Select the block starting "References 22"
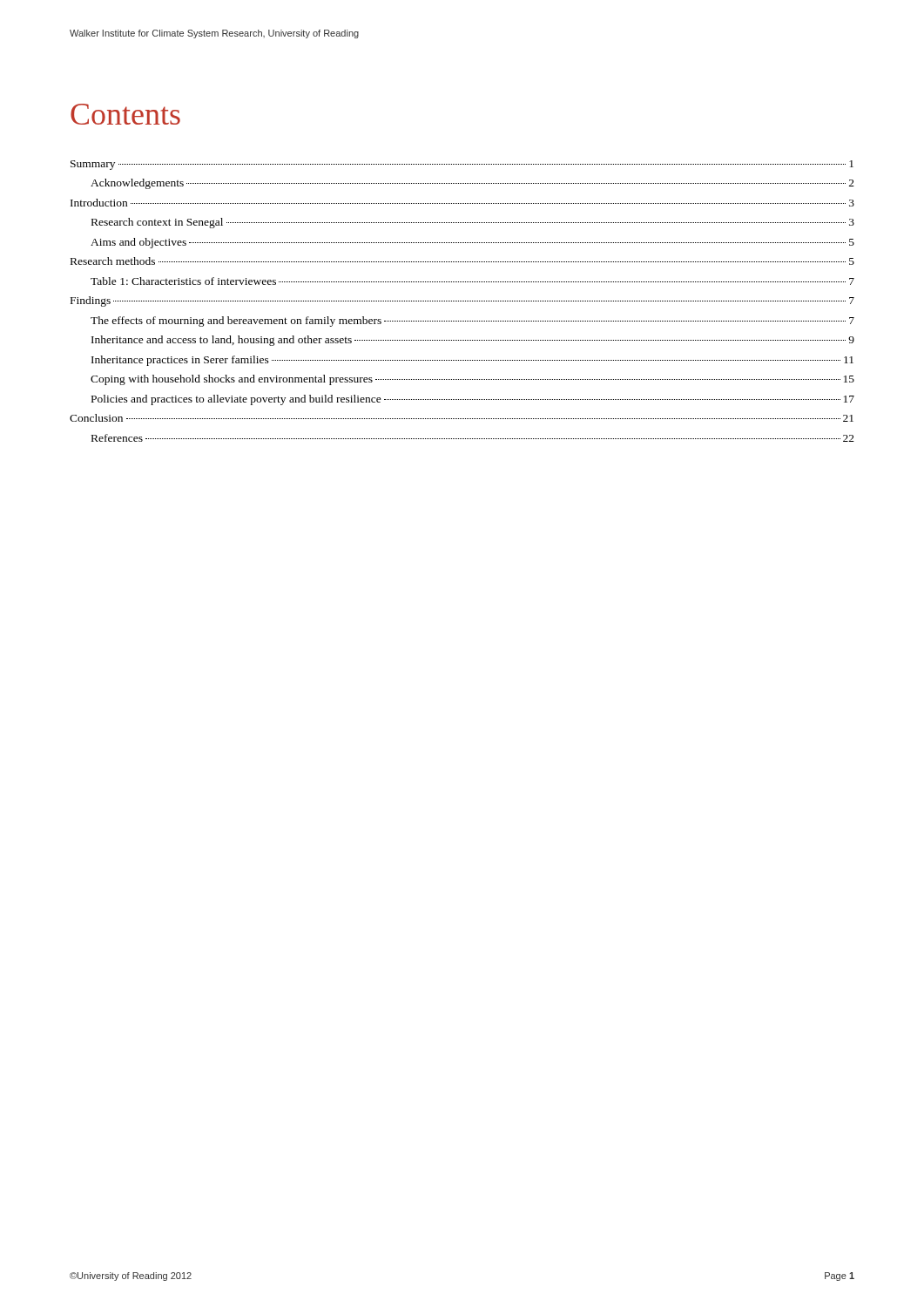Screen dimensions: 1307x924 point(462,436)
